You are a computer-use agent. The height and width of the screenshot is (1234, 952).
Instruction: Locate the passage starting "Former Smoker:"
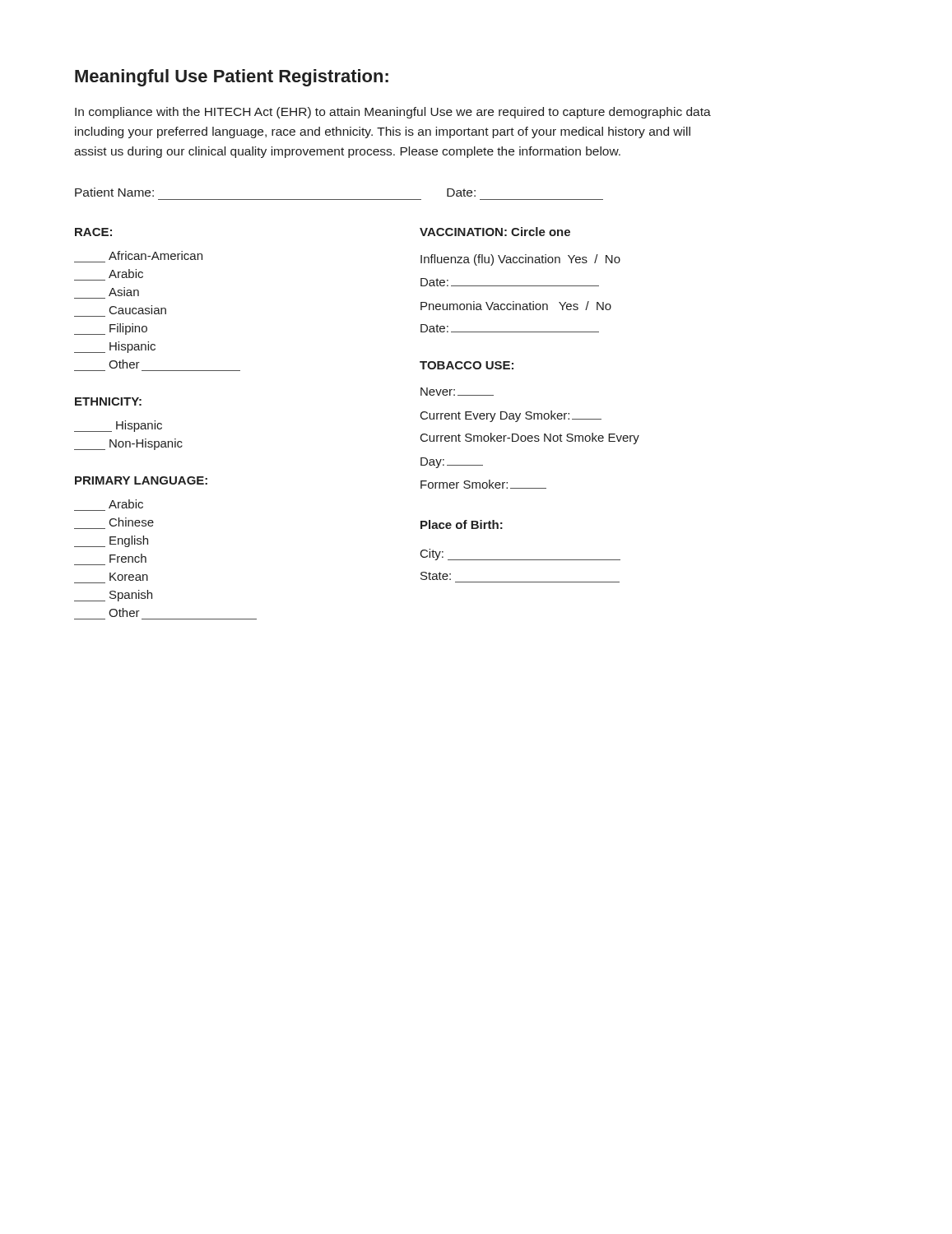click(483, 483)
